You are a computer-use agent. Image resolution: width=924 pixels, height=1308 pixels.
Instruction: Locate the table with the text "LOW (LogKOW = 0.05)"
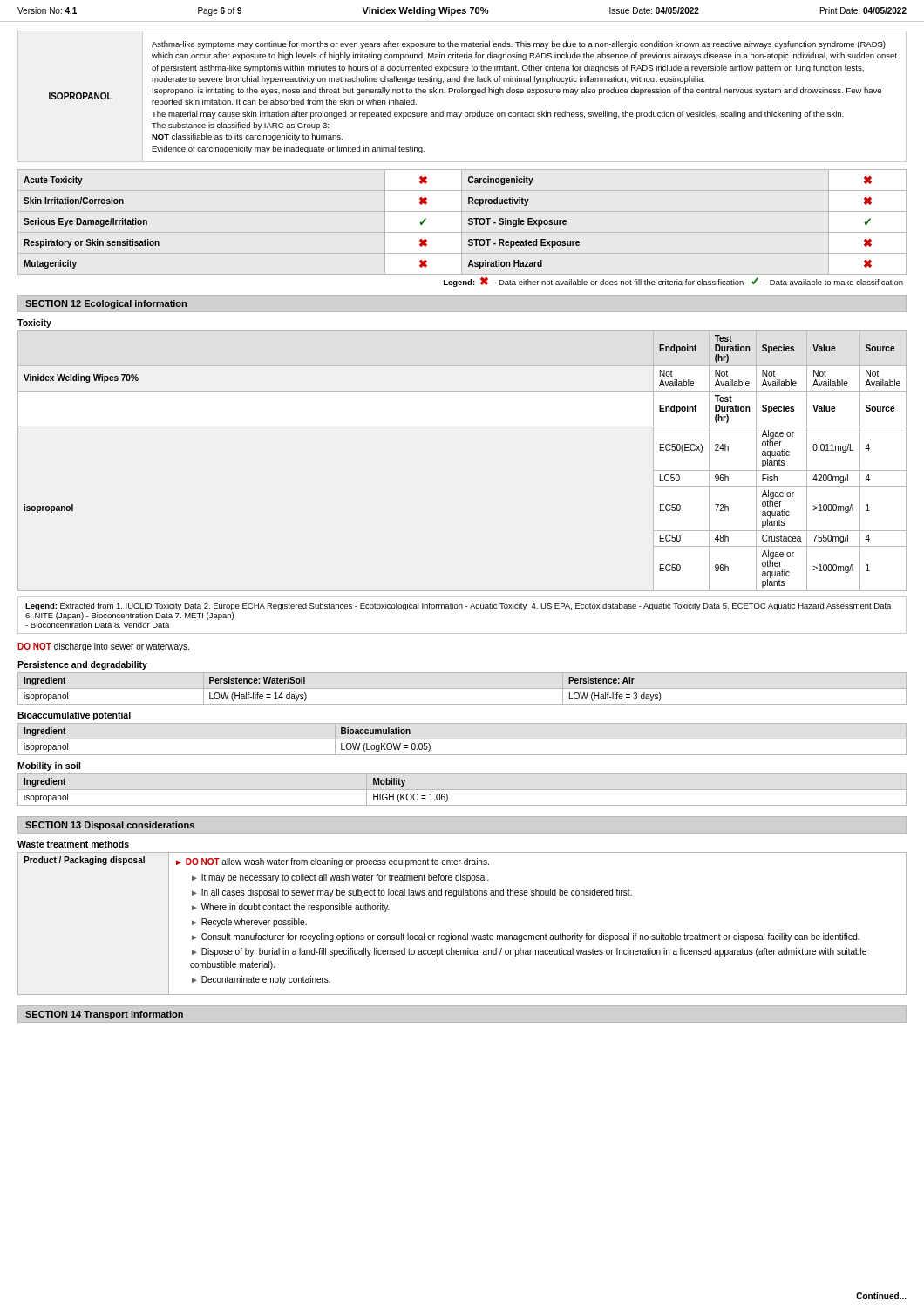462,739
